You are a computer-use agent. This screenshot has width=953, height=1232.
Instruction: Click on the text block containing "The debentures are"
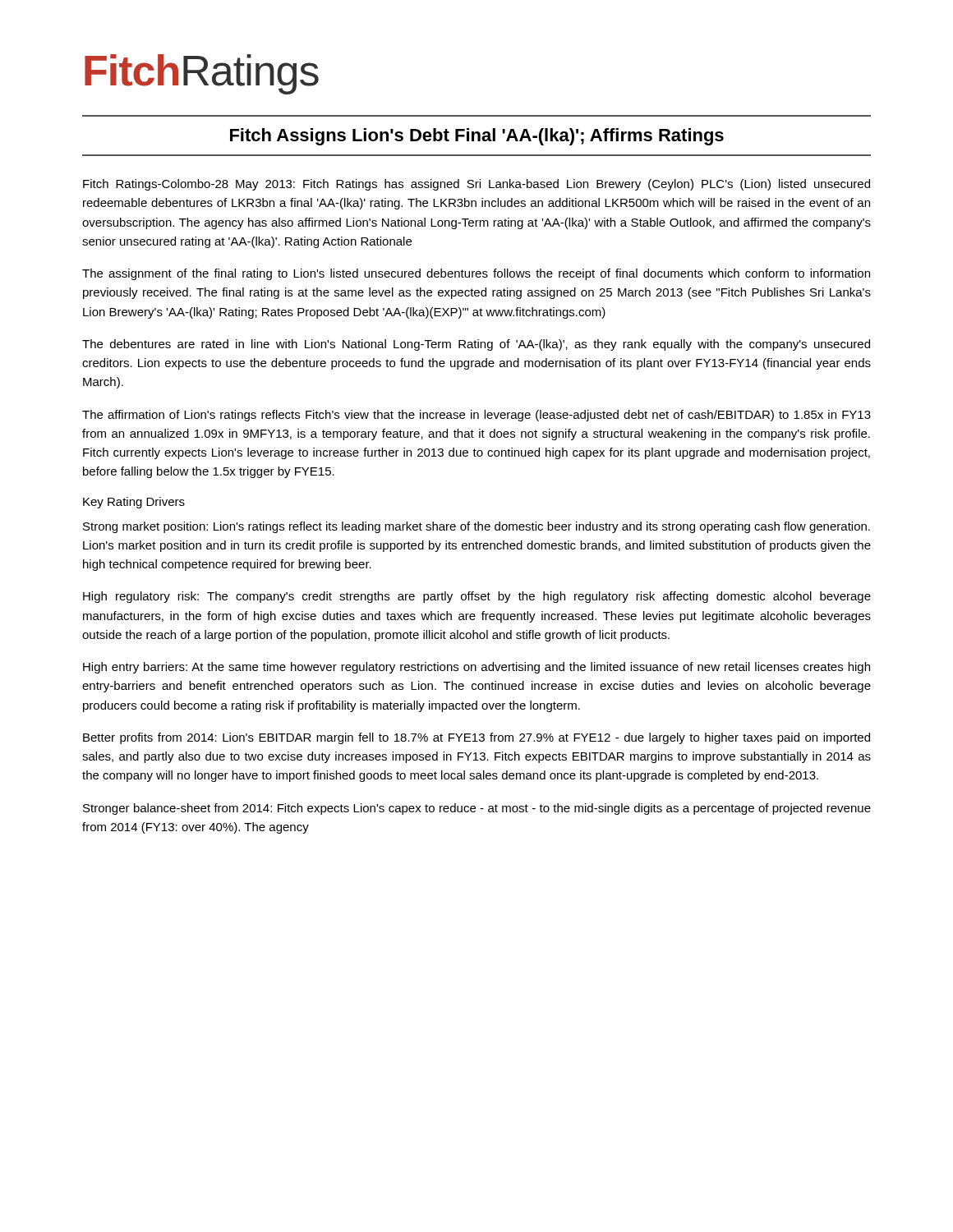(x=476, y=363)
